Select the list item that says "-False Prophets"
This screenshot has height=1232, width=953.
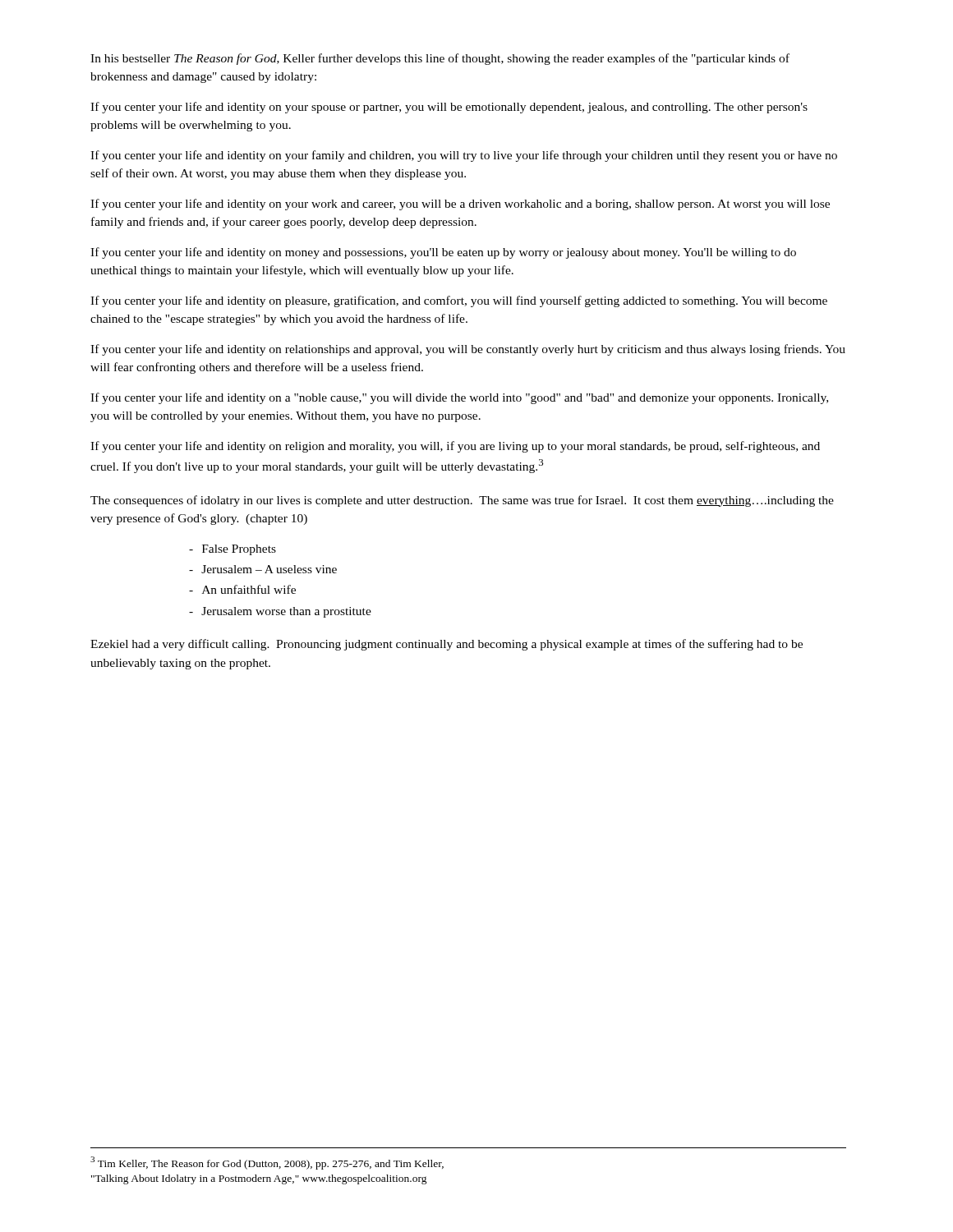coord(233,548)
